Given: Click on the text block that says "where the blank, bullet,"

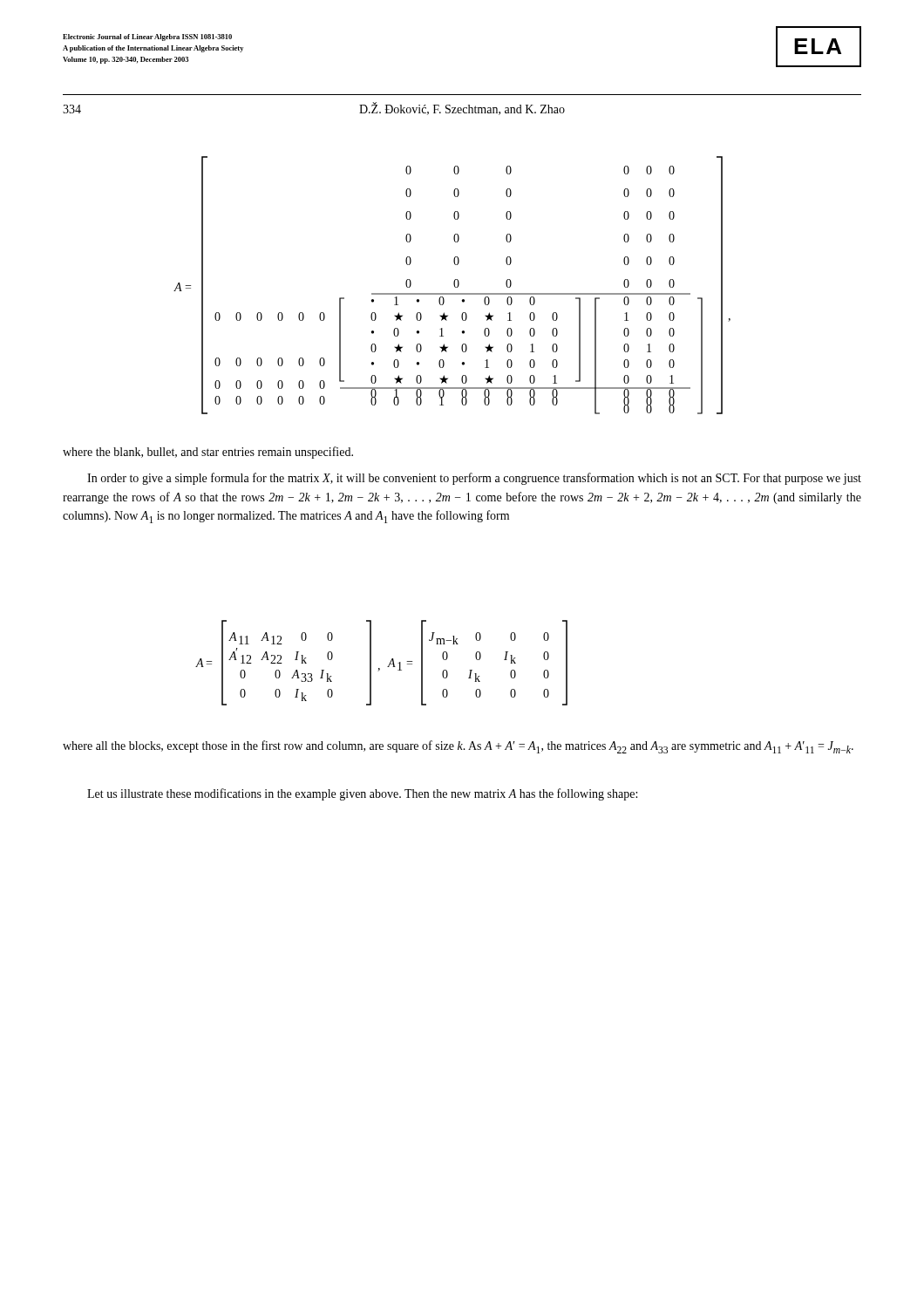Looking at the screenshot, I should 208,453.
